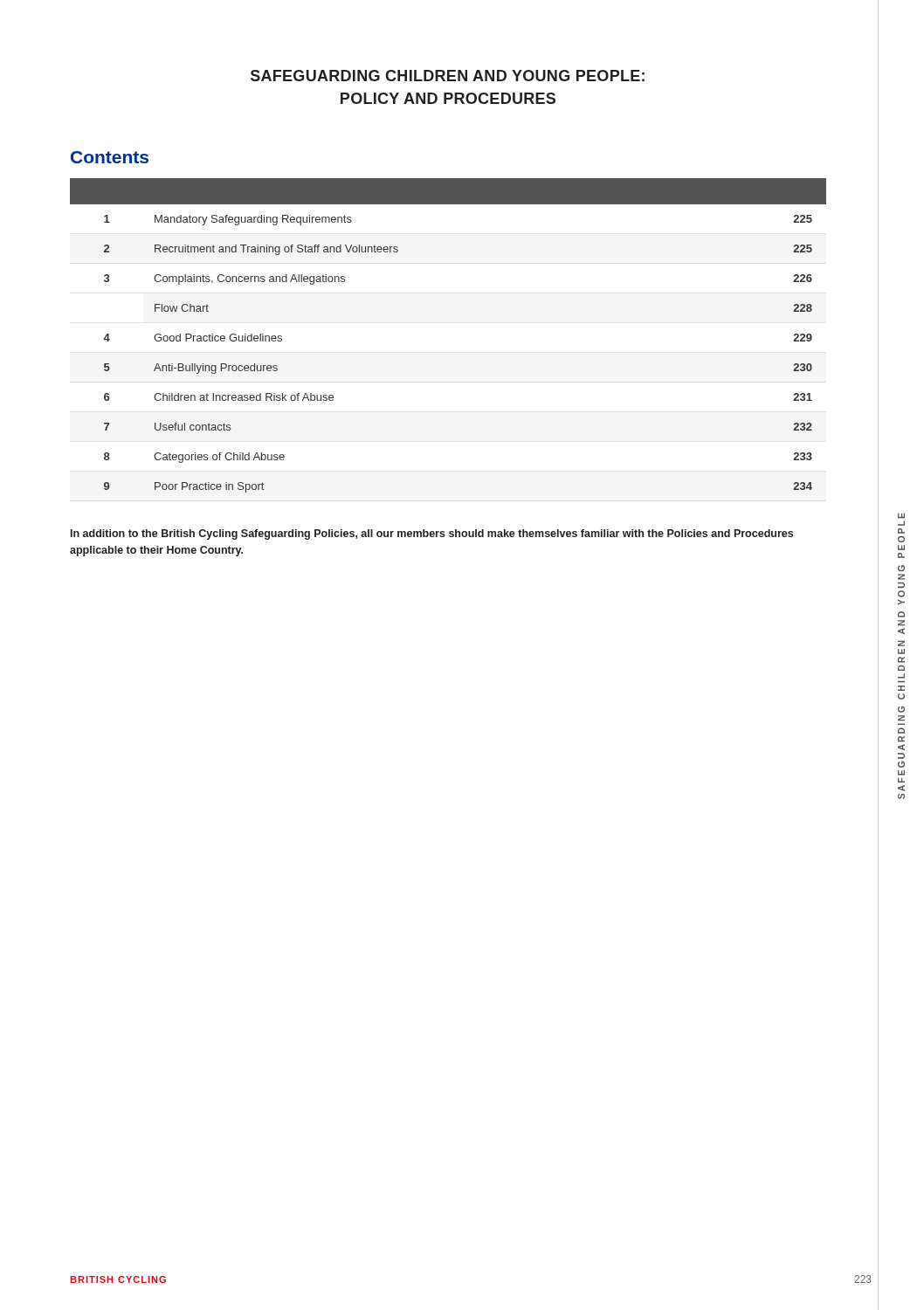This screenshot has height=1310, width=924.
Task: Click on the table containing "Poor Practice in"
Action: 448,340
